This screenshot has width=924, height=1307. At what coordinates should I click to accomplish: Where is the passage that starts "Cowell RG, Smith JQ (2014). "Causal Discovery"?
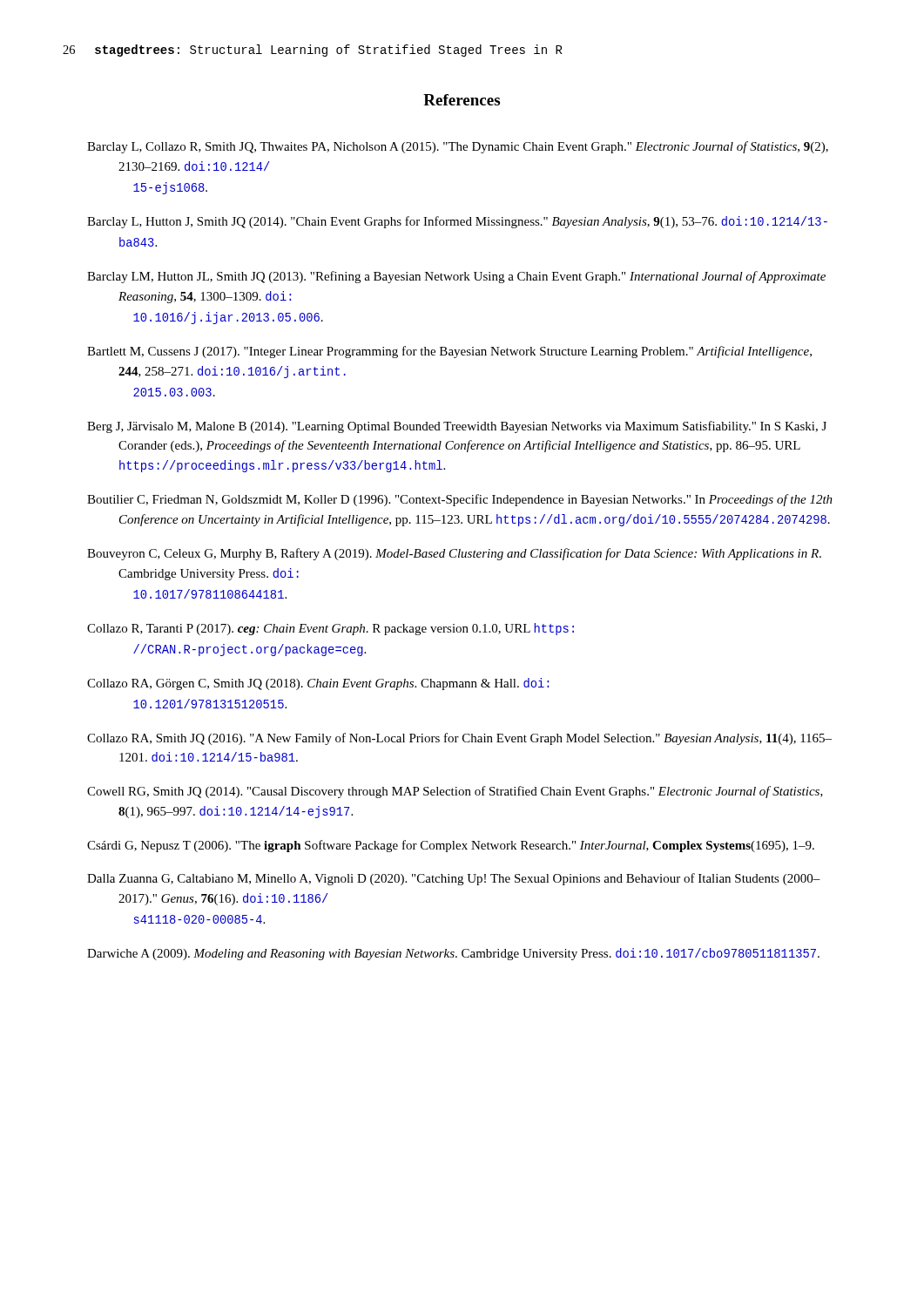tap(455, 802)
